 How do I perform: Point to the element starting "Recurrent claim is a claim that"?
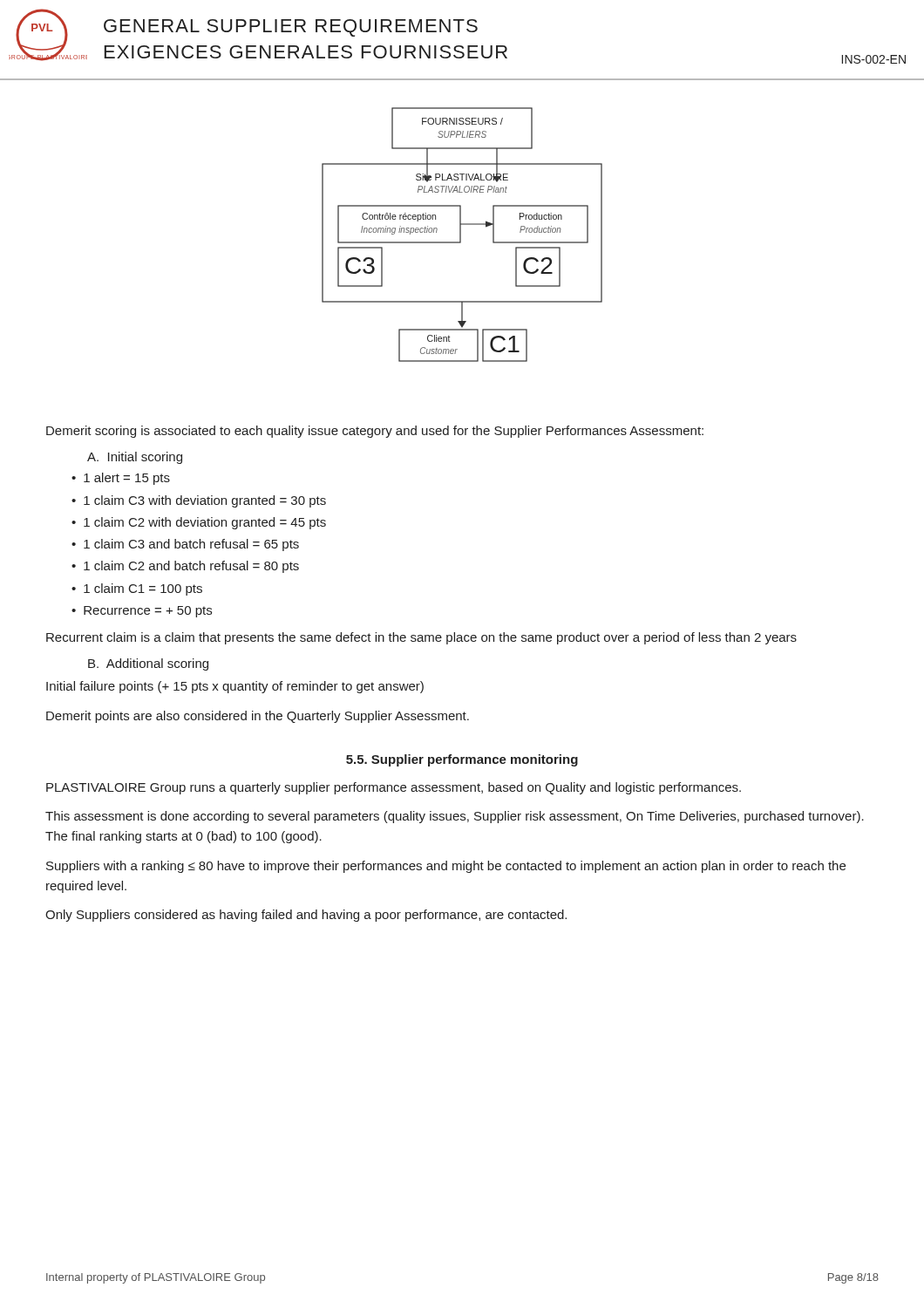(421, 637)
